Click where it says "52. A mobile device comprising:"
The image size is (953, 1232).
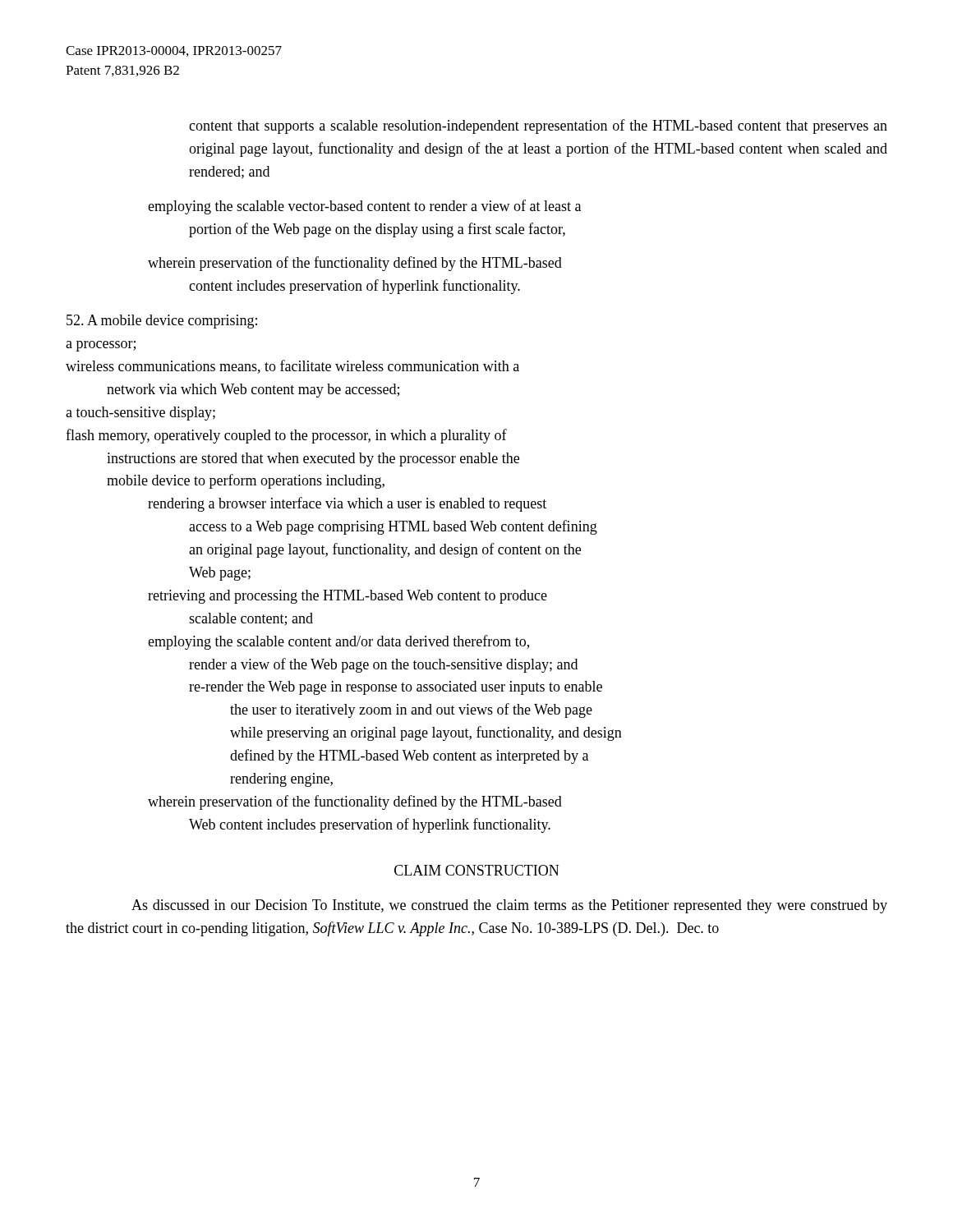coord(162,321)
